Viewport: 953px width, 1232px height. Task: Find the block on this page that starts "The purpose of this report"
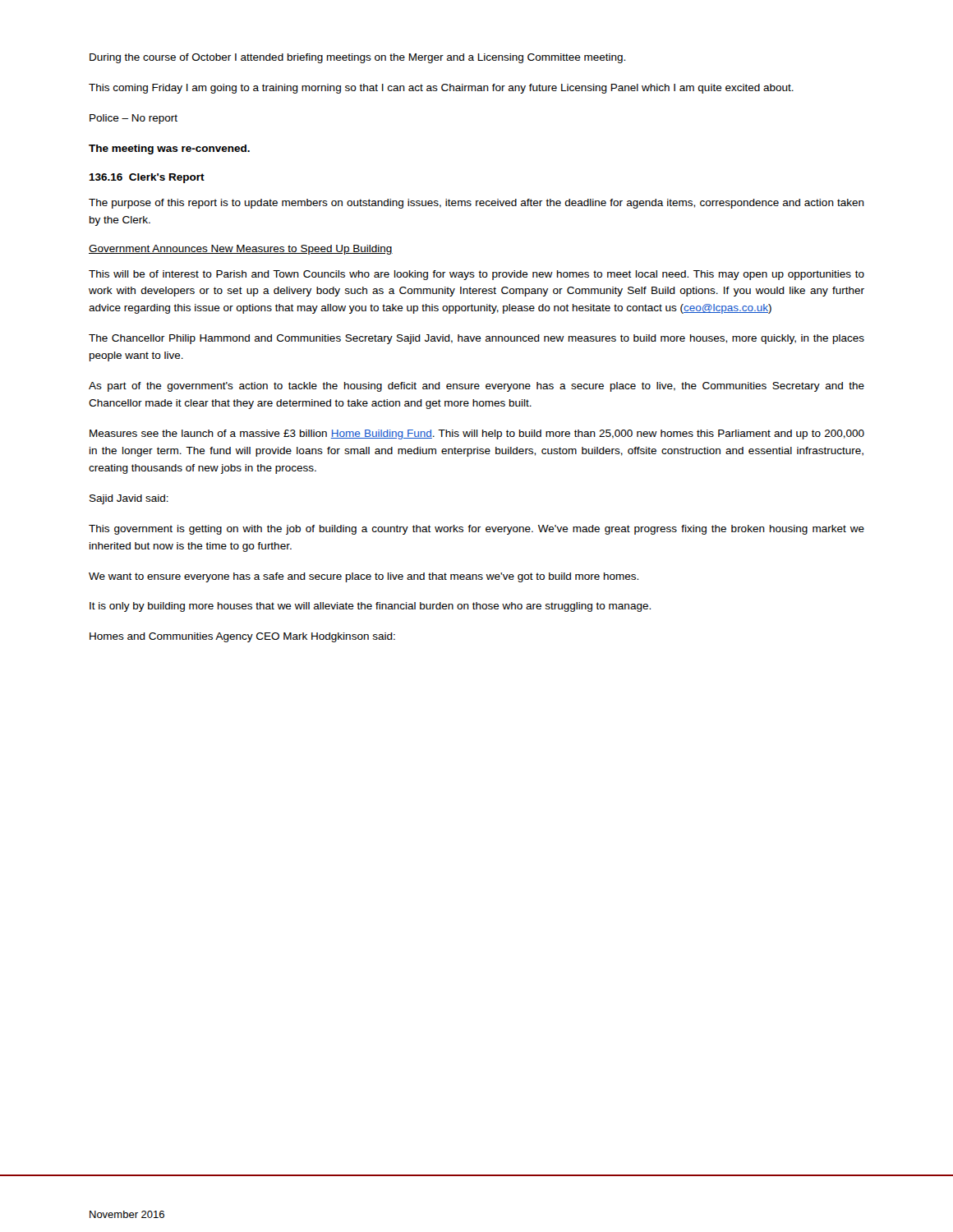476,211
